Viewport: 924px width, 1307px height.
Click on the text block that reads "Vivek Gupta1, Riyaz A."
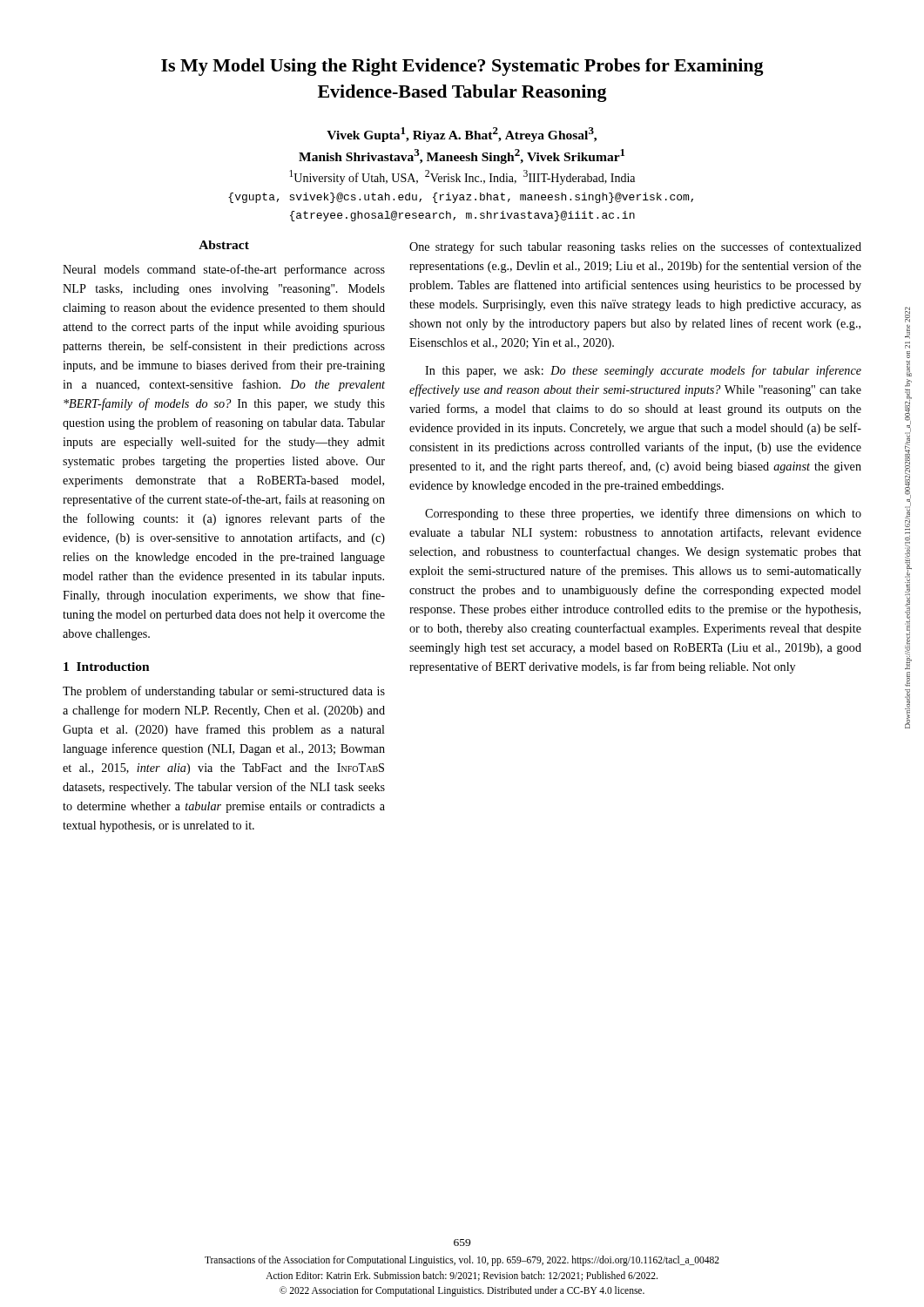click(462, 174)
